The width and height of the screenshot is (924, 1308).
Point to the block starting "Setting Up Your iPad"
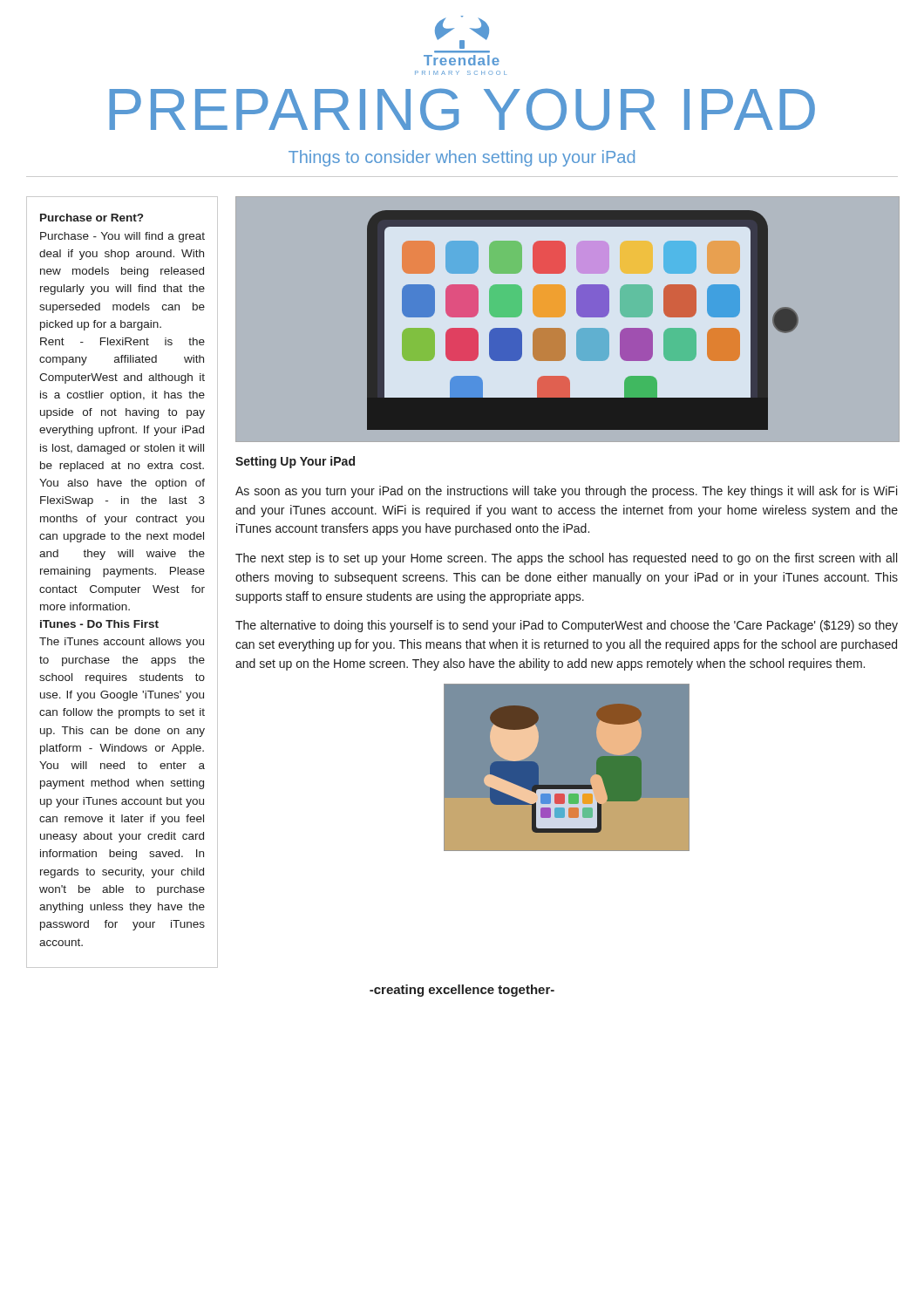(x=295, y=462)
